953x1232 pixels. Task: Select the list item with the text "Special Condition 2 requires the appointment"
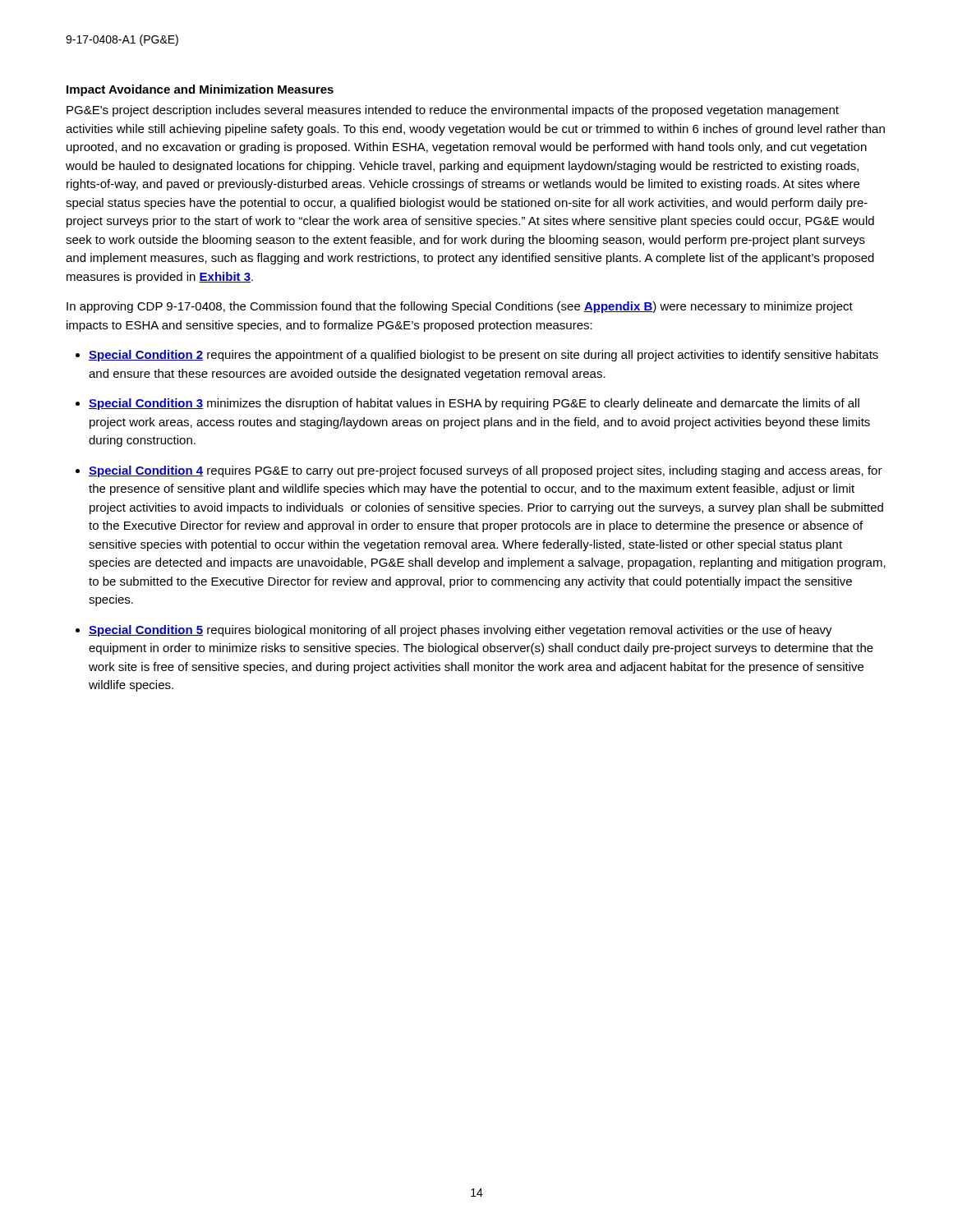click(x=488, y=364)
